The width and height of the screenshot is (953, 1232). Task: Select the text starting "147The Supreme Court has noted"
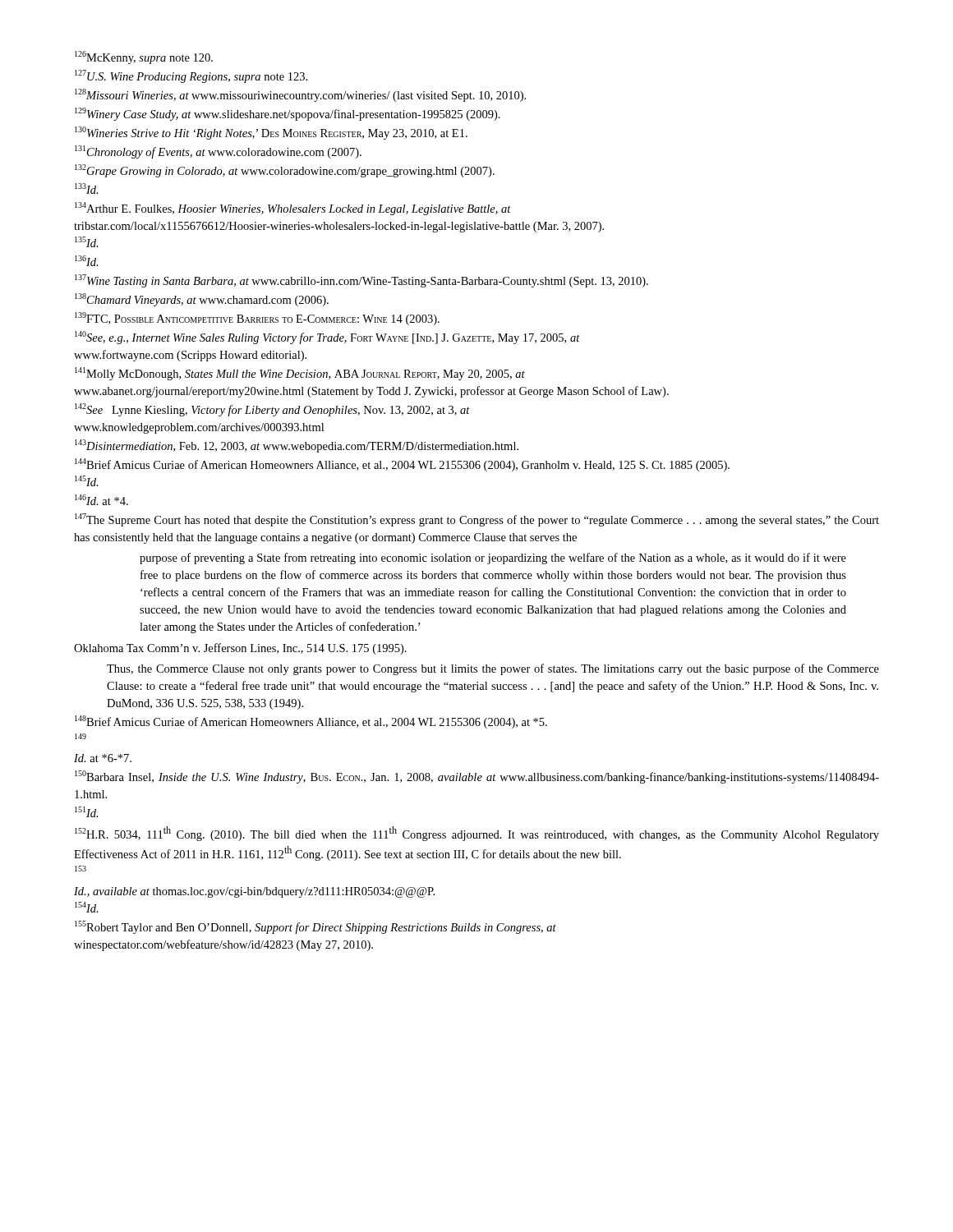pyautogui.click(x=476, y=612)
